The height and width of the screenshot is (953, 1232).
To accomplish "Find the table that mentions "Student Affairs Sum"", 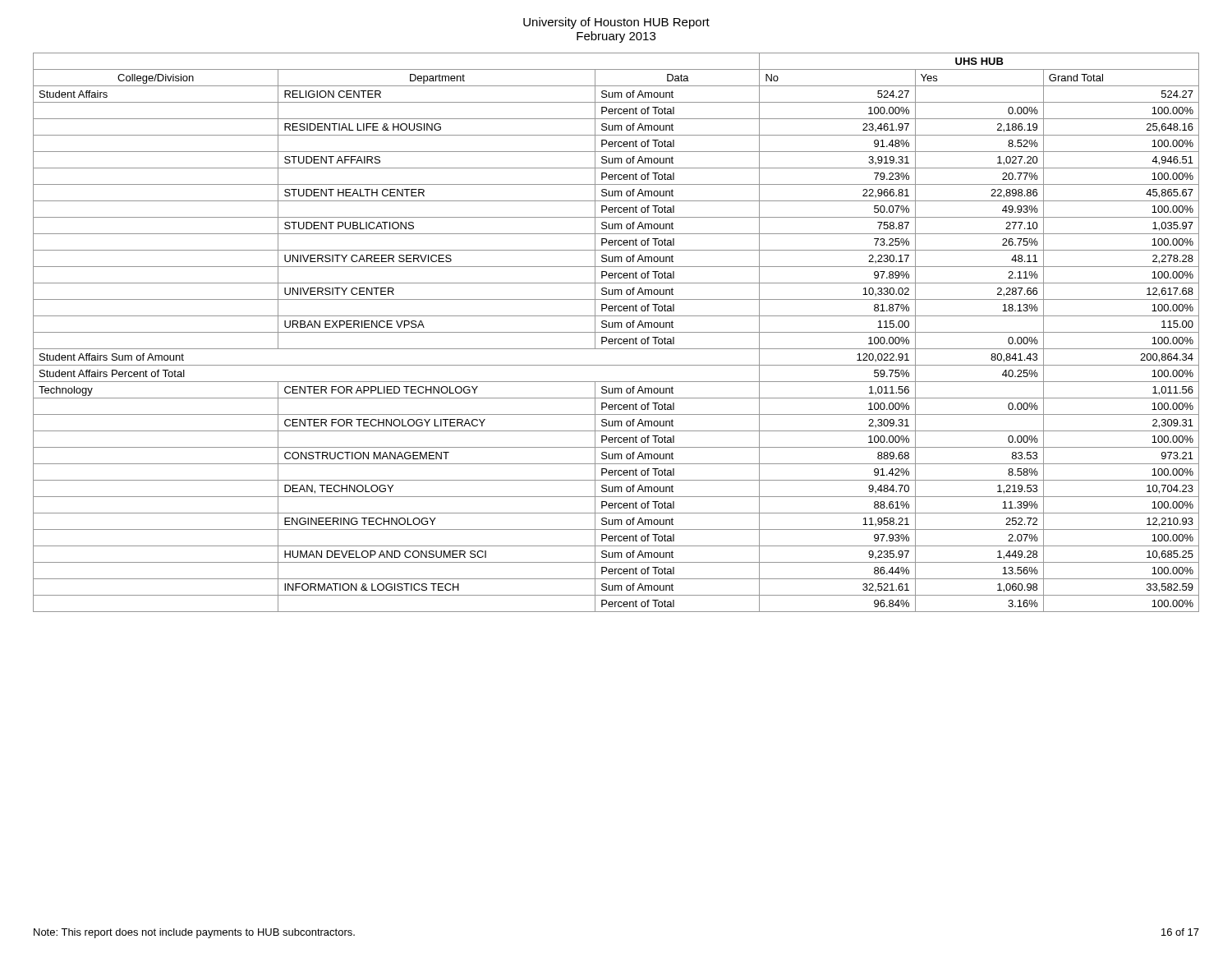I will 616,332.
